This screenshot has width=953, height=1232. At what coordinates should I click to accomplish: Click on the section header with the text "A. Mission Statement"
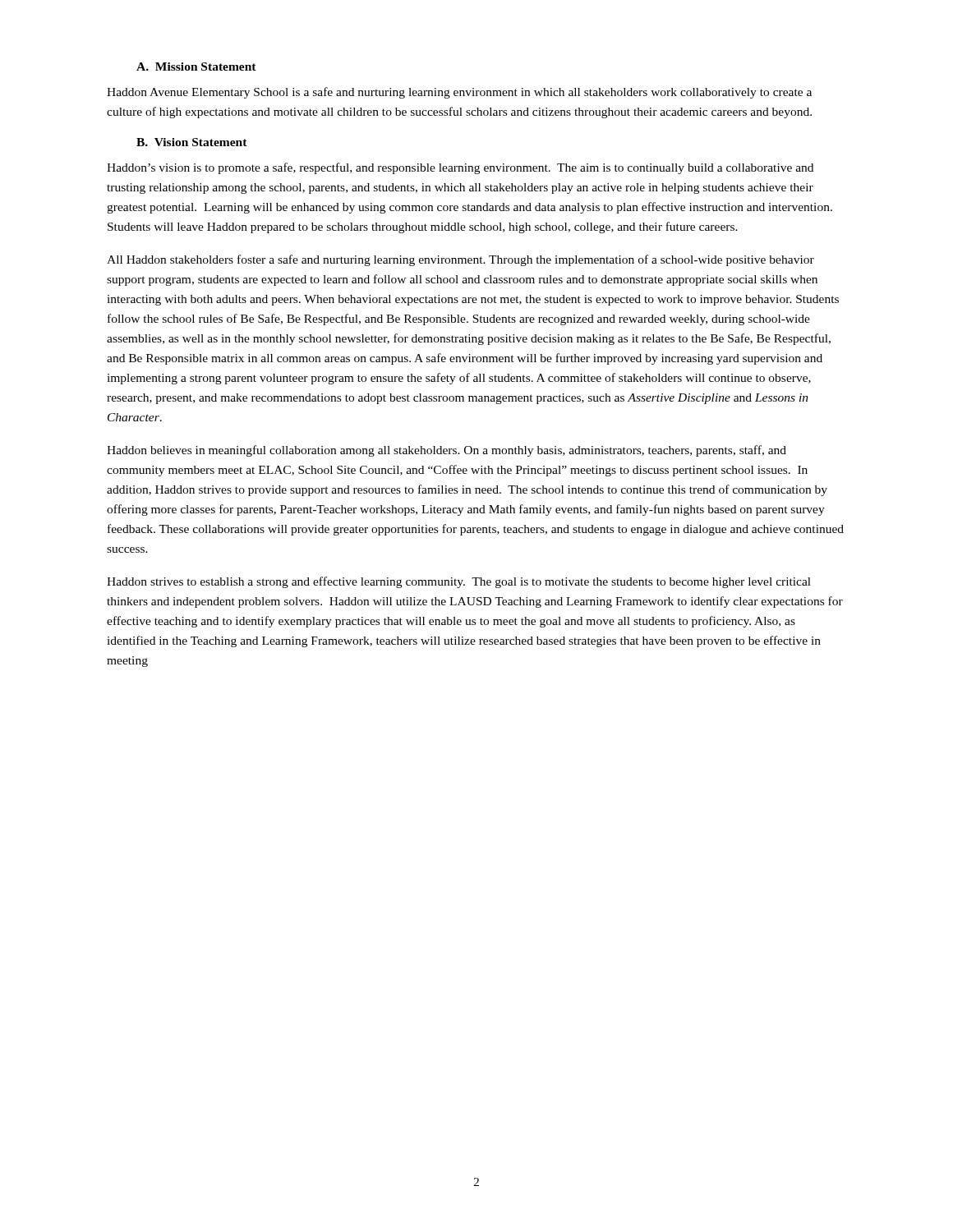[x=196, y=66]
